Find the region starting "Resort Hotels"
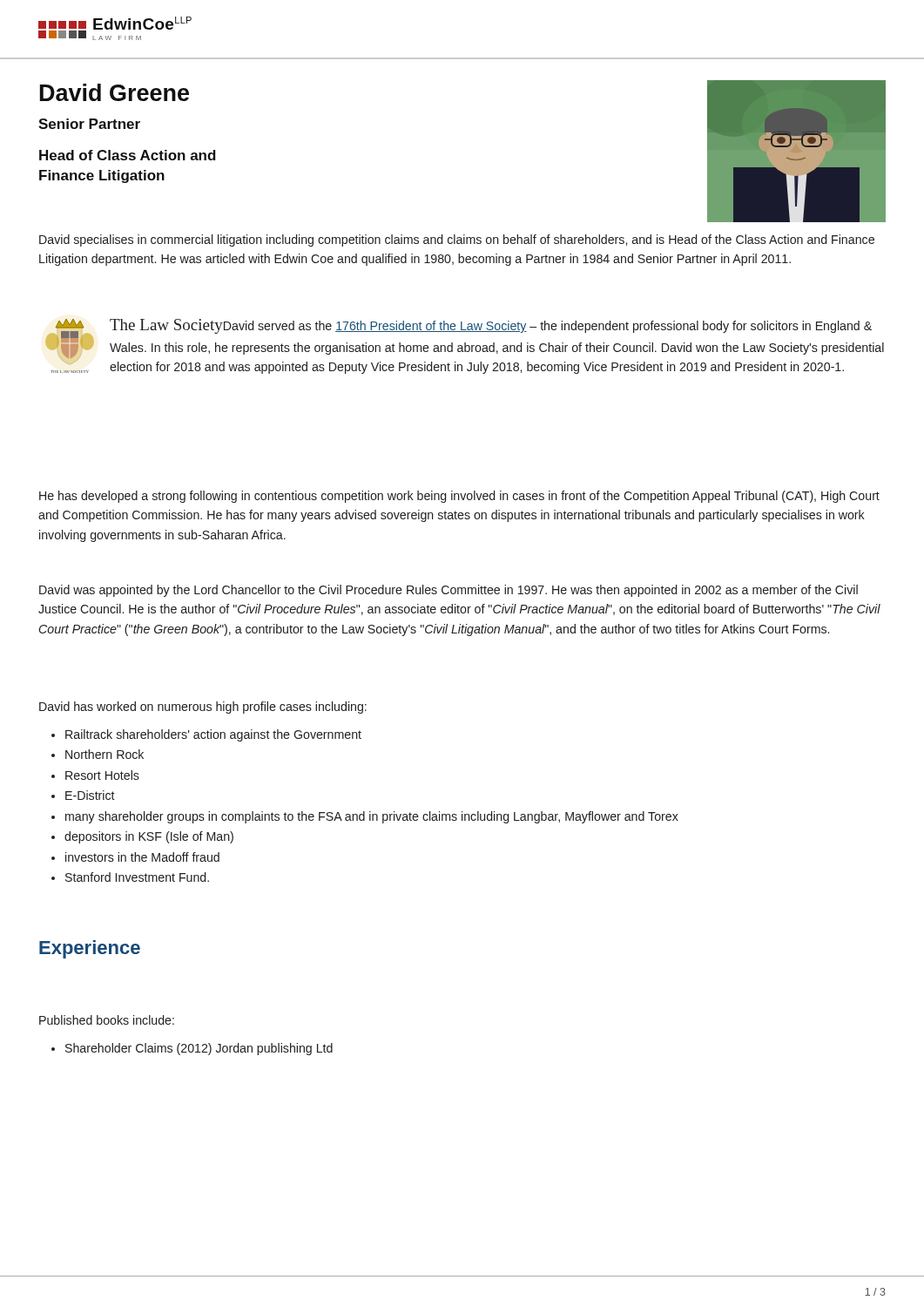The height and width of the screenshot is (1307, 924). 102,775
